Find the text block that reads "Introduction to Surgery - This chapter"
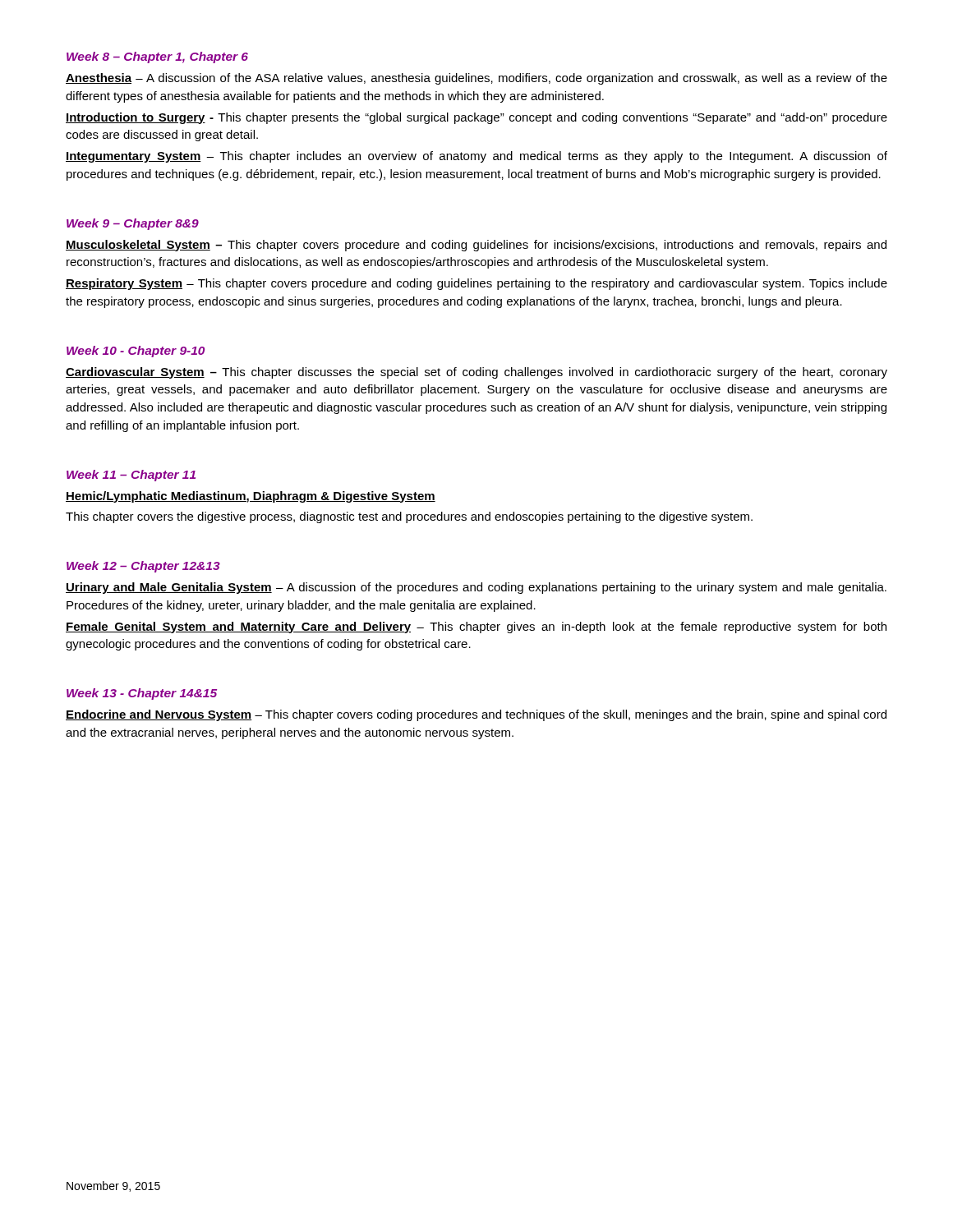 pyautogui.click(x=476, y=126)
